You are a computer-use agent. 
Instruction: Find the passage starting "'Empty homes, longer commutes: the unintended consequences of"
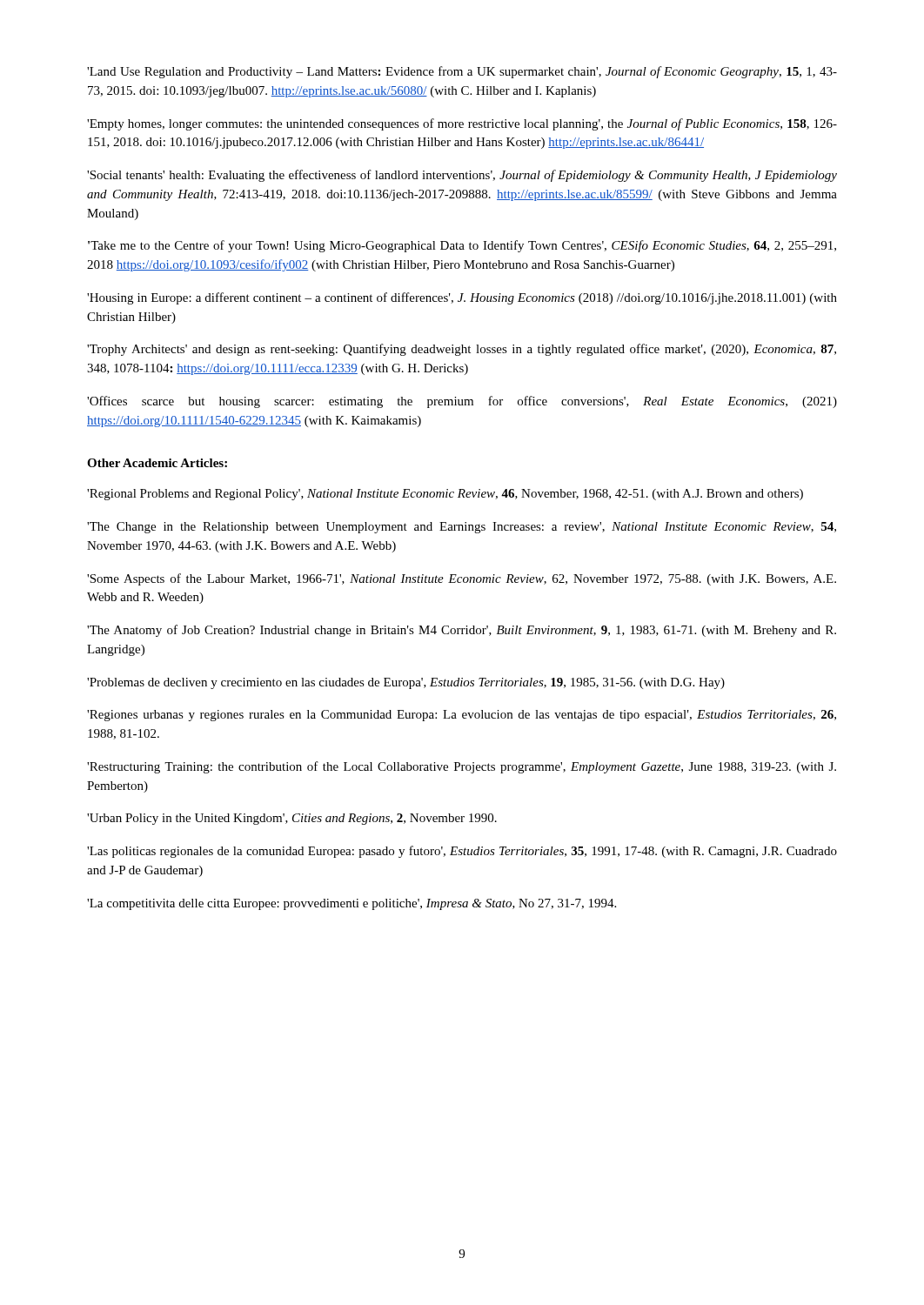tap(462, 133)
